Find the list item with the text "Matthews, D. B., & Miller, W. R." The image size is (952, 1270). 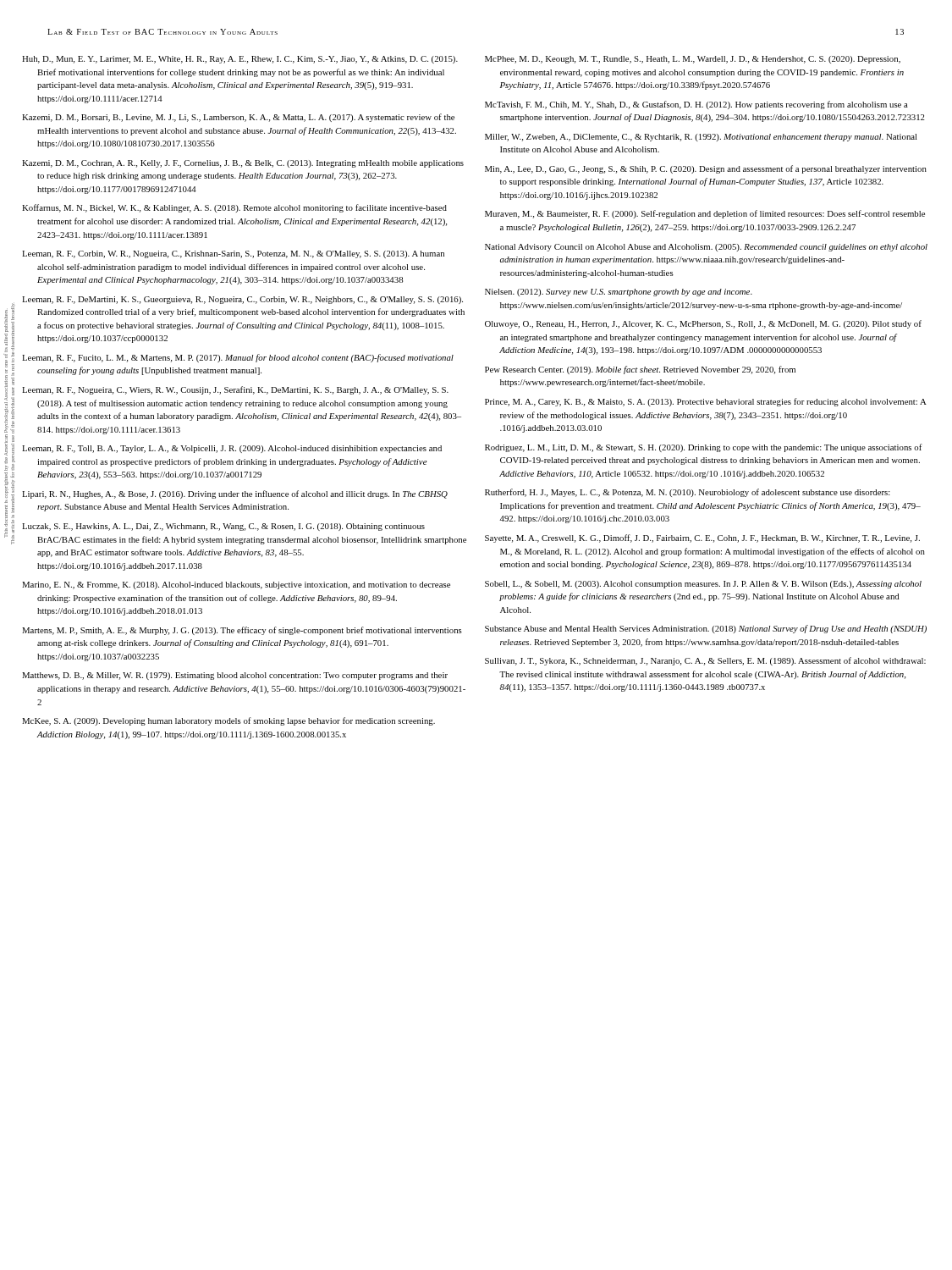(244, 688)
